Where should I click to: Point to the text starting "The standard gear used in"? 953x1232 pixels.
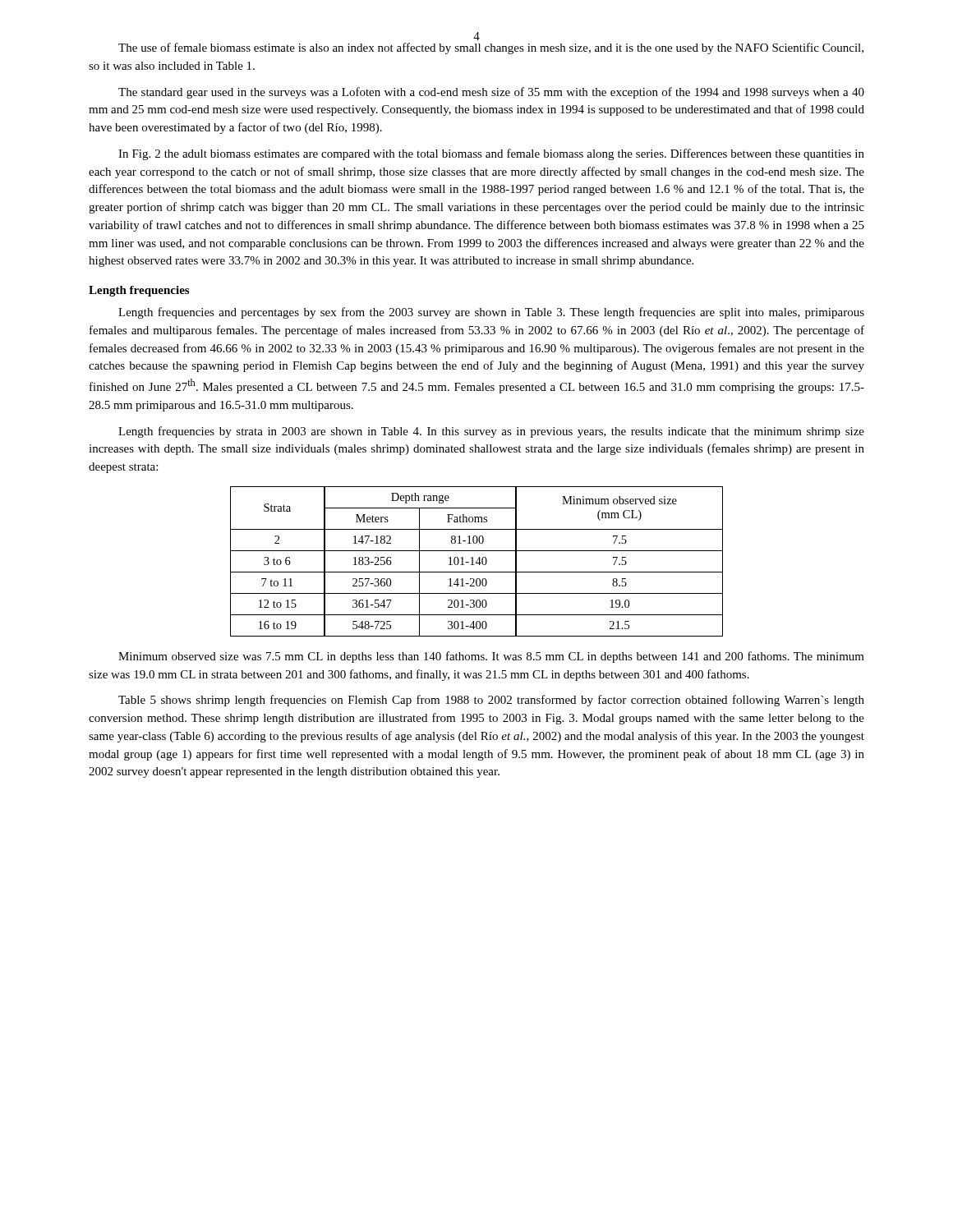[476, 110]
